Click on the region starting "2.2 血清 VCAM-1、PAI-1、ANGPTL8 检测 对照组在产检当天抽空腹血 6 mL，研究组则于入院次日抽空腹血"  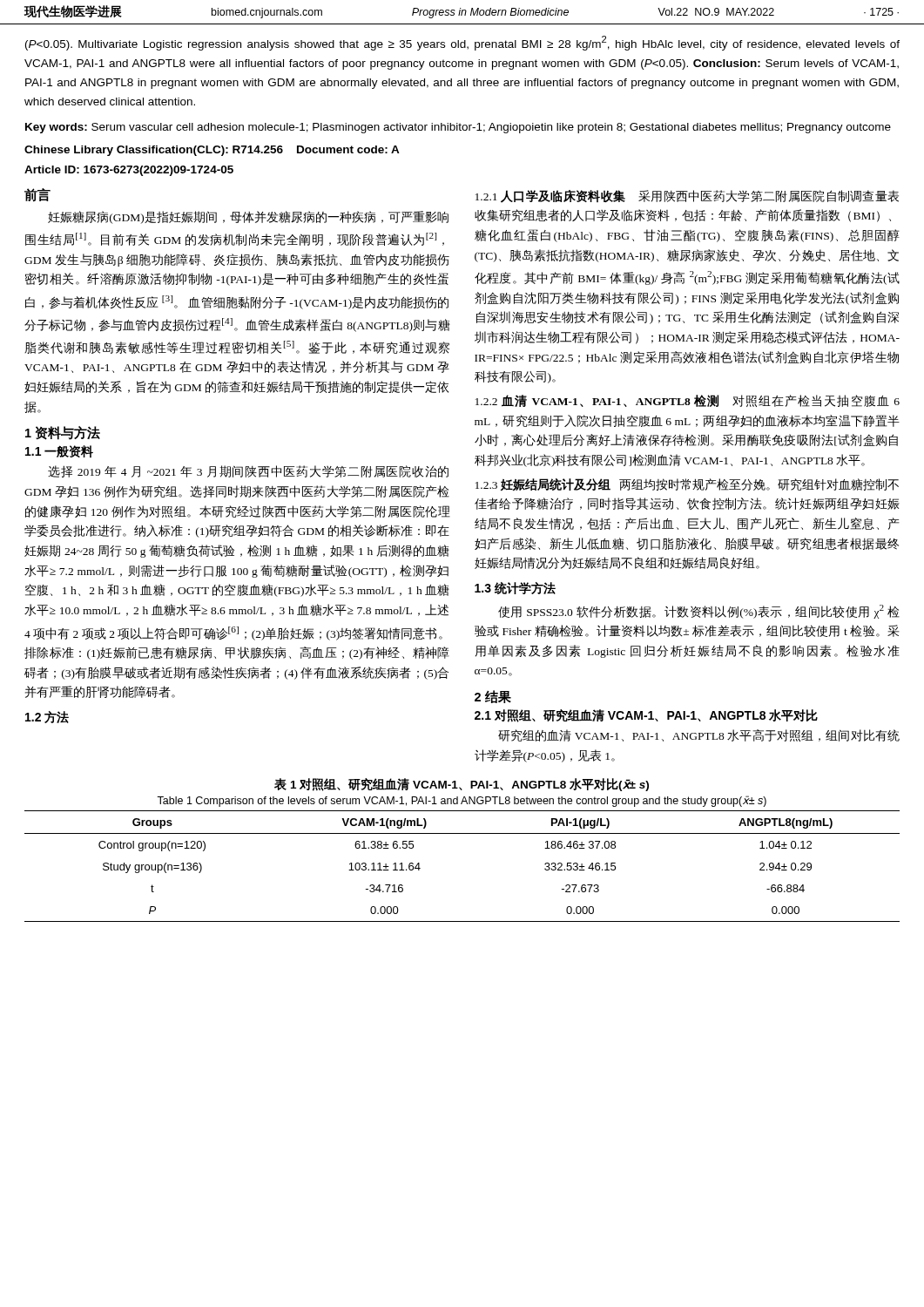pyautogui.click(x=687, y=431)
